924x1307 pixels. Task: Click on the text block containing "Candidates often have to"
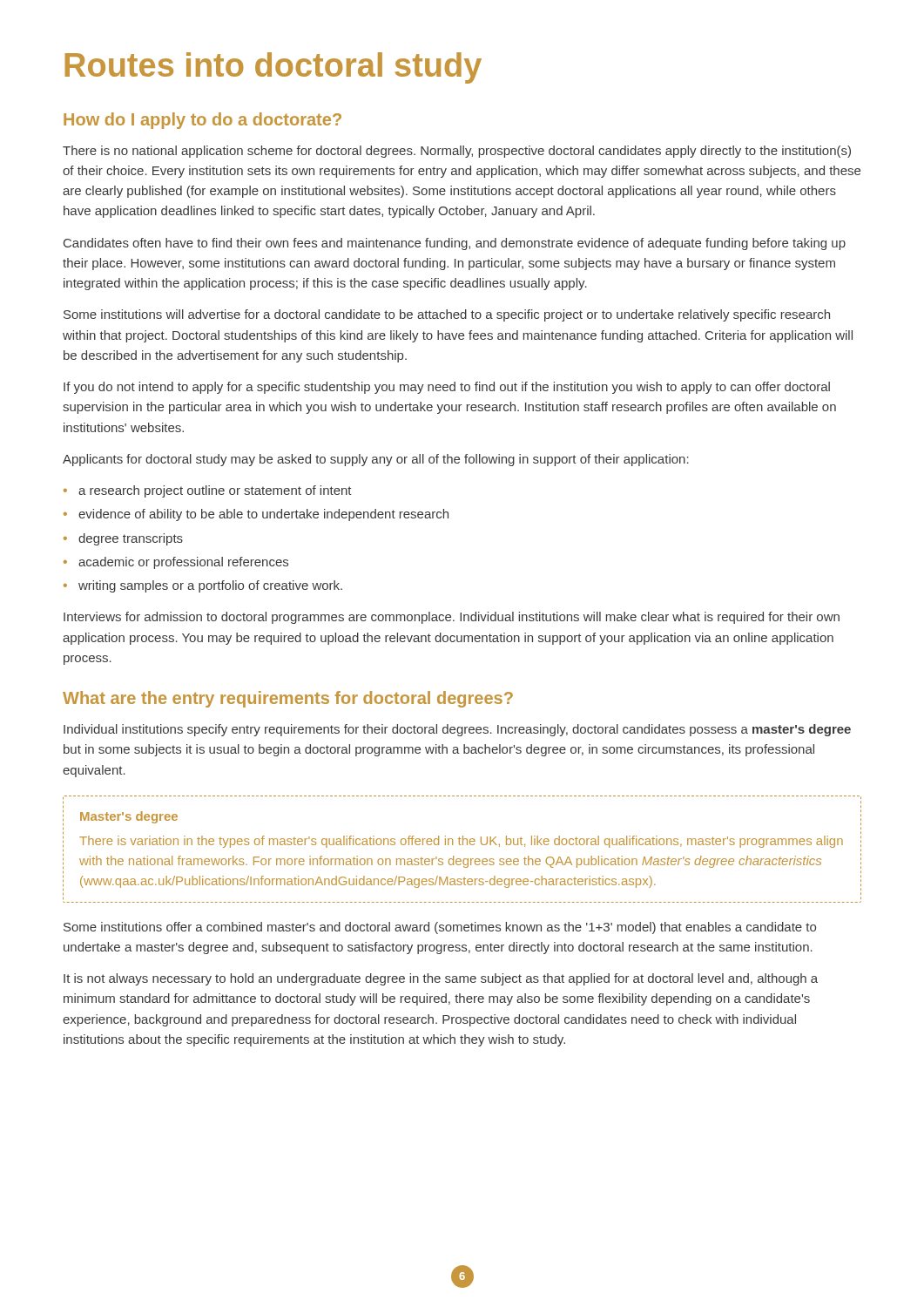462,263
